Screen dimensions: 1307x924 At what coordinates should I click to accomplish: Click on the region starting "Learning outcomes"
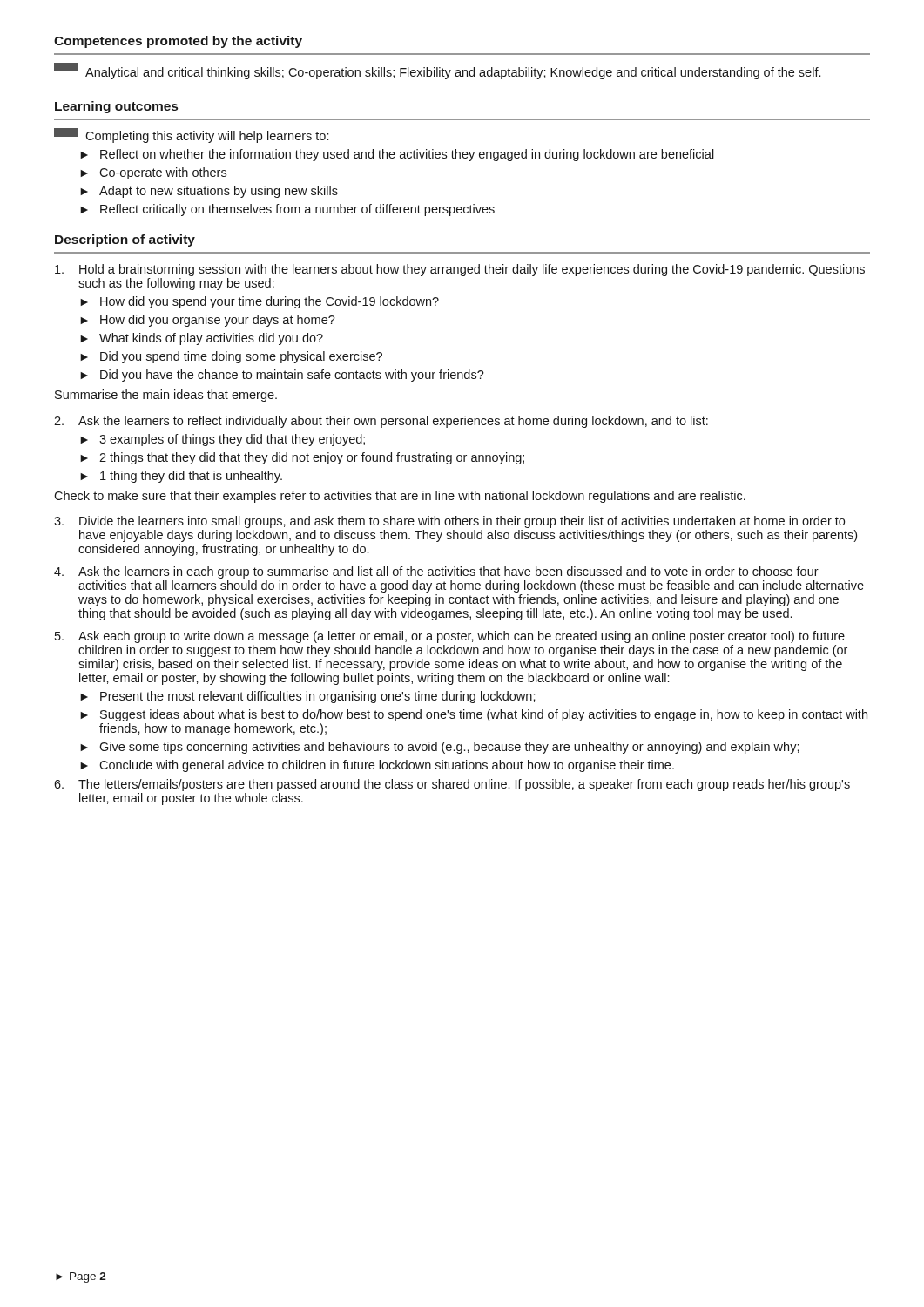116,106
